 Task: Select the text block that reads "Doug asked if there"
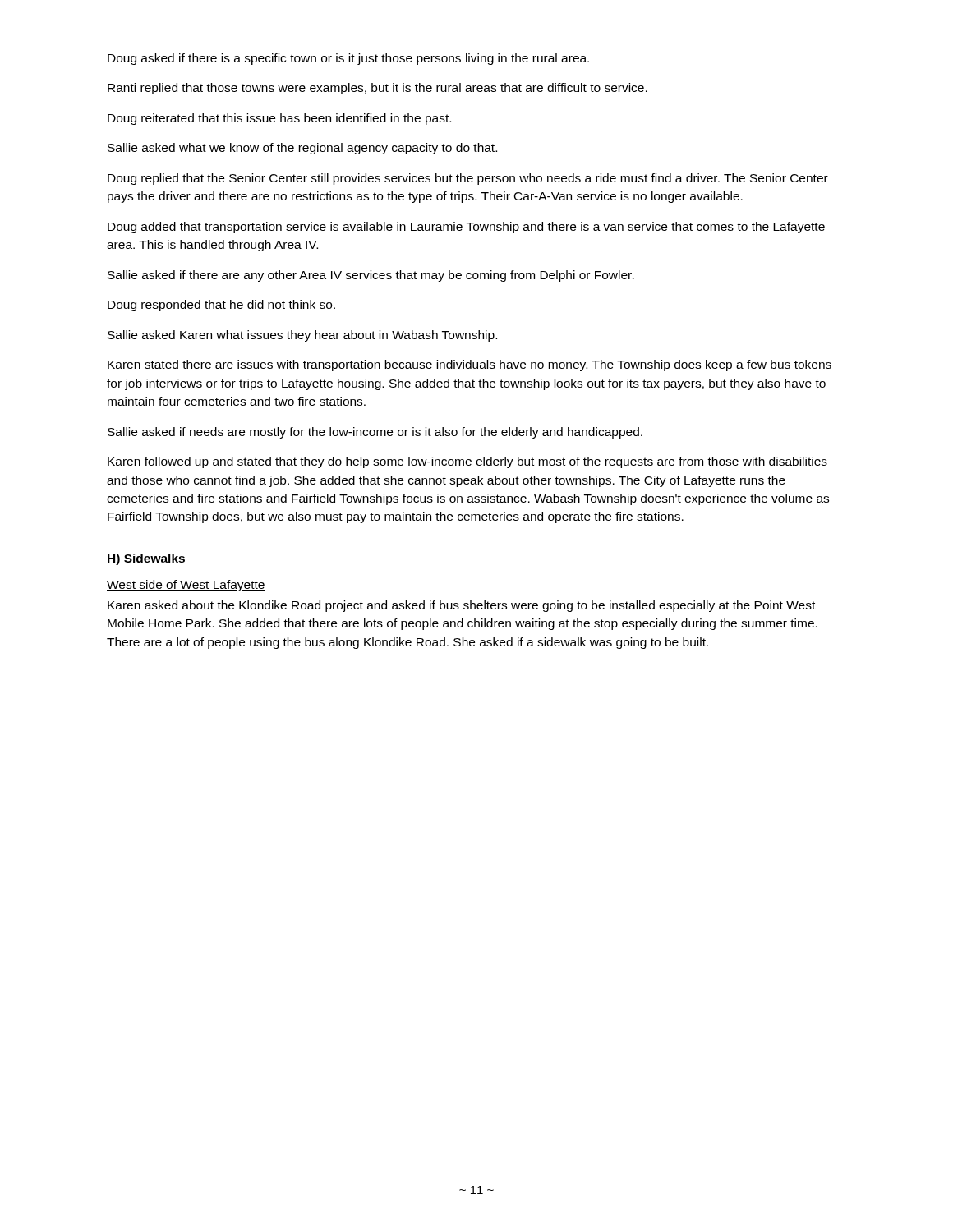(x=349, y=58)
